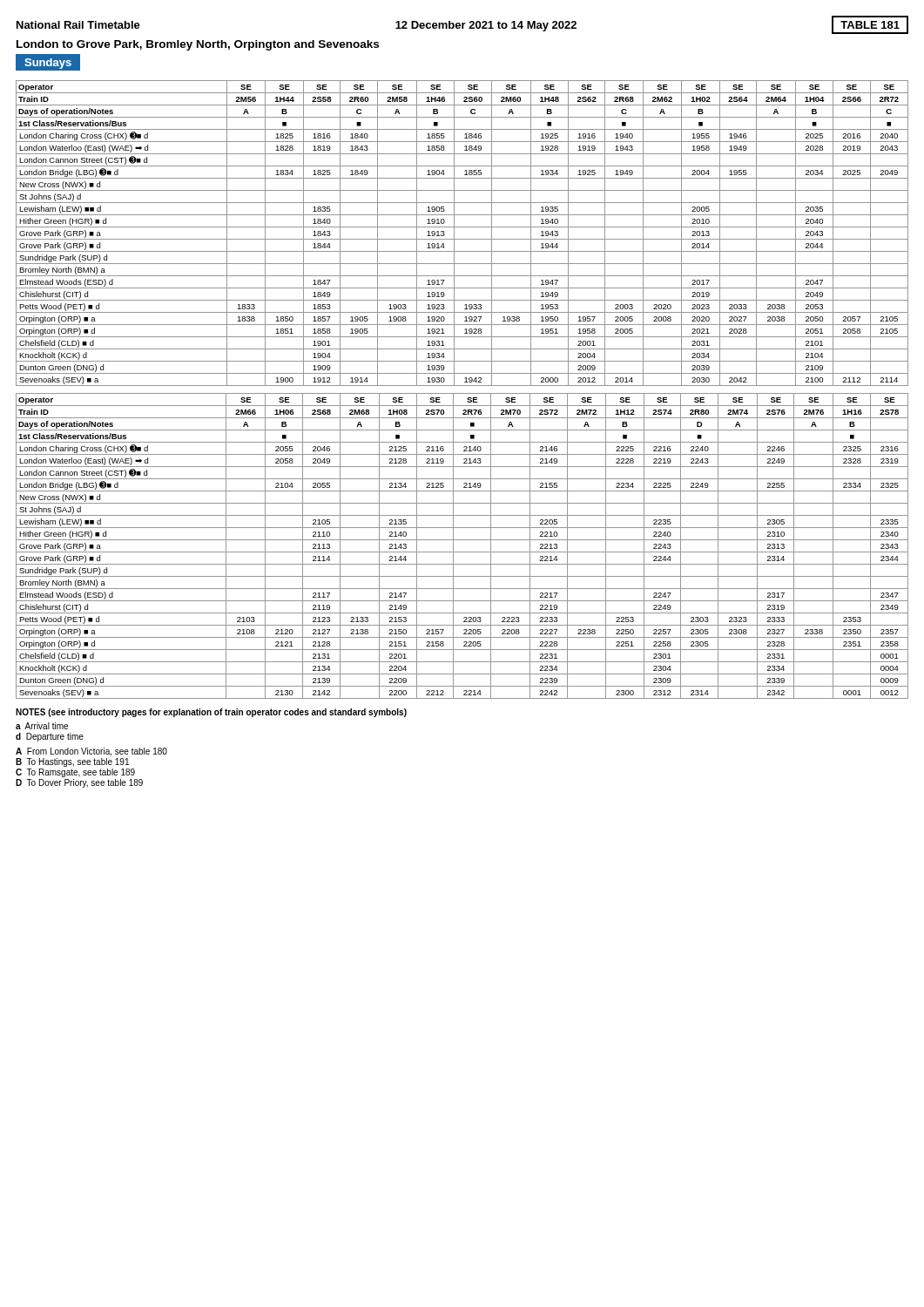924x1307 pixels.
Task: Navigate to the region starting "A From London"
Action: (91, 752)
